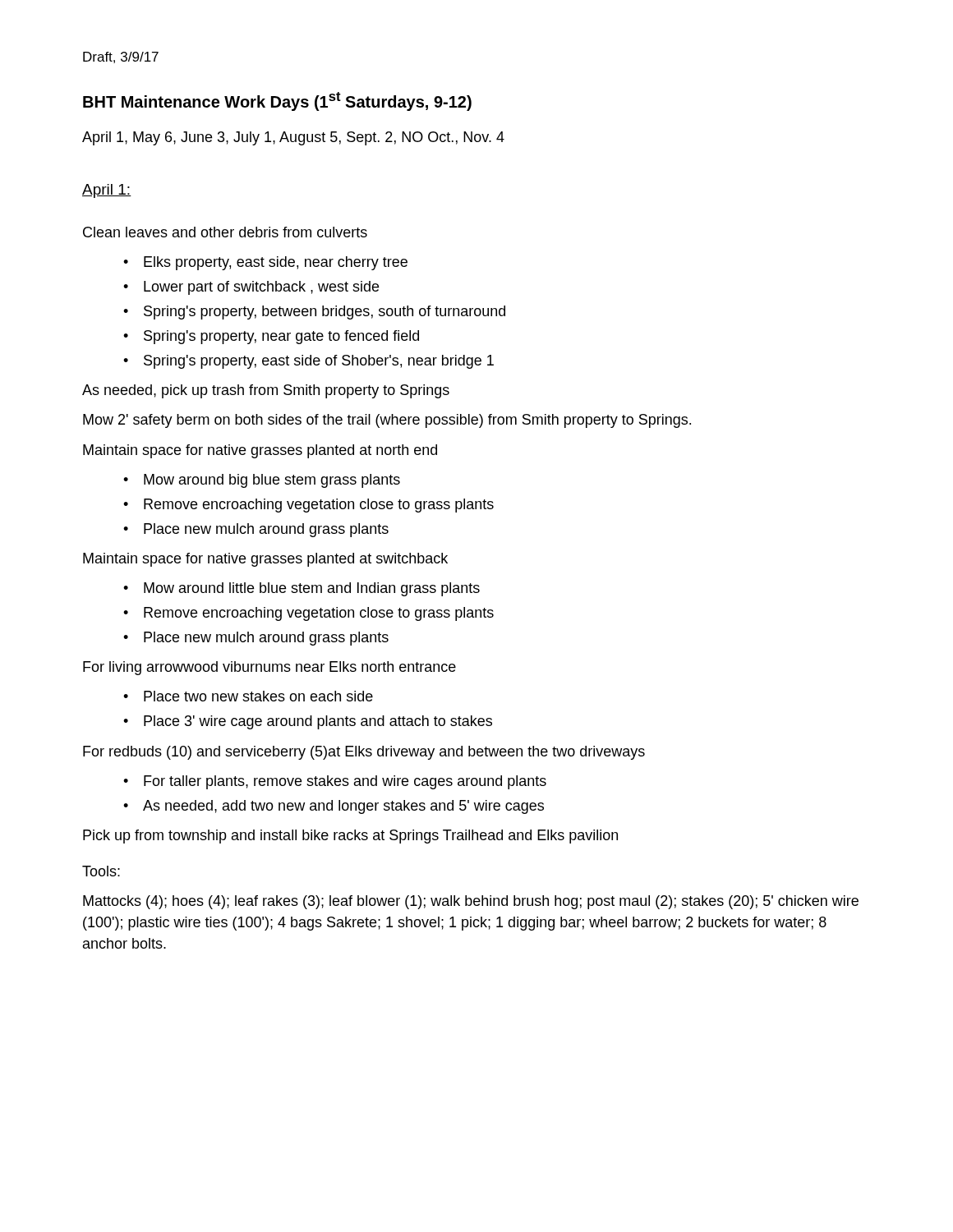Locate the list item containing "•Place two new stakes on"
Image resolution: width=953 pixels, height=1232 pixels.
click(248, 697)
